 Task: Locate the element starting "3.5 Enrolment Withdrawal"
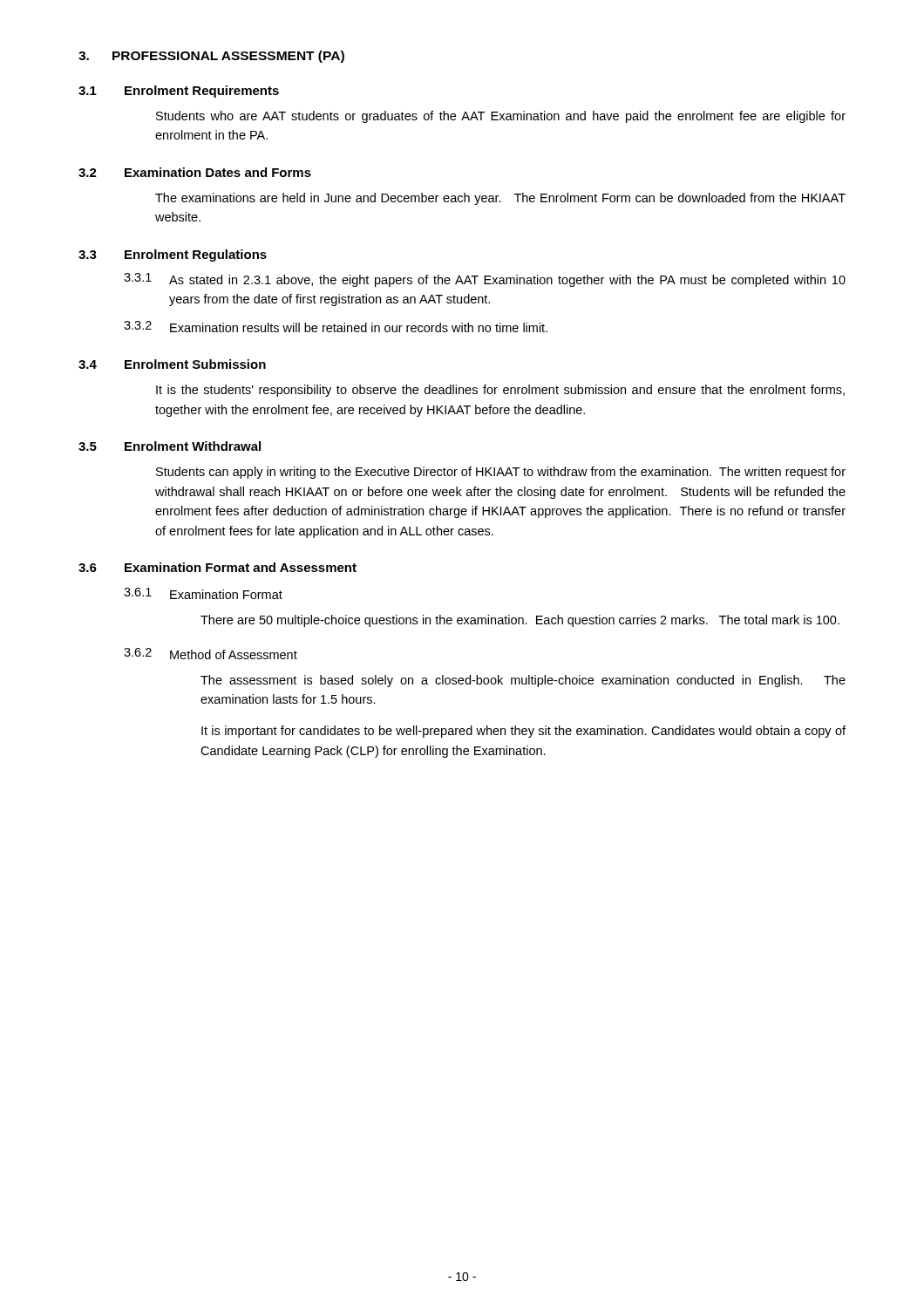click(x=170, y=446)
